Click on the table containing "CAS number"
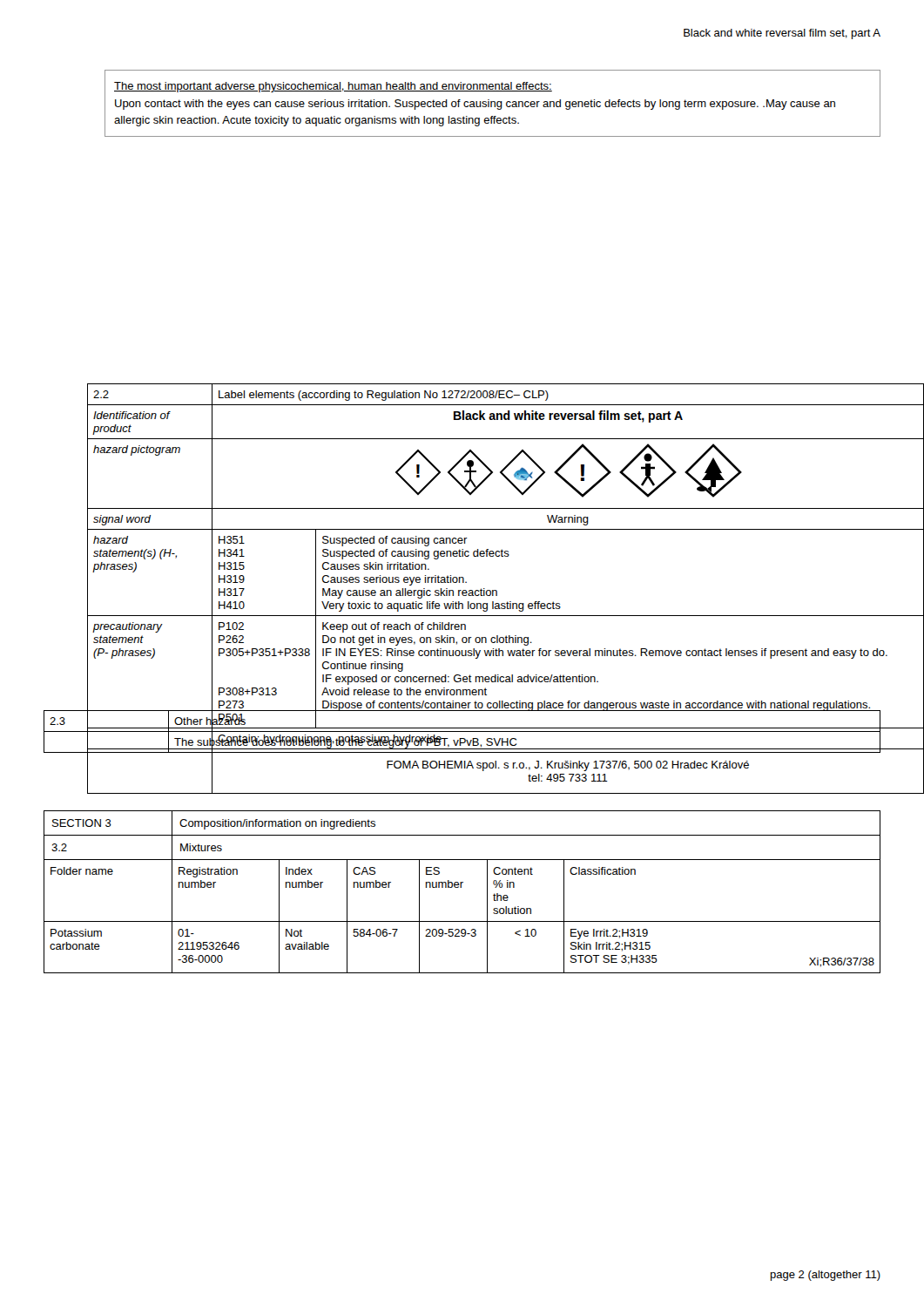The image size is (924, 1307). point(462,892)
